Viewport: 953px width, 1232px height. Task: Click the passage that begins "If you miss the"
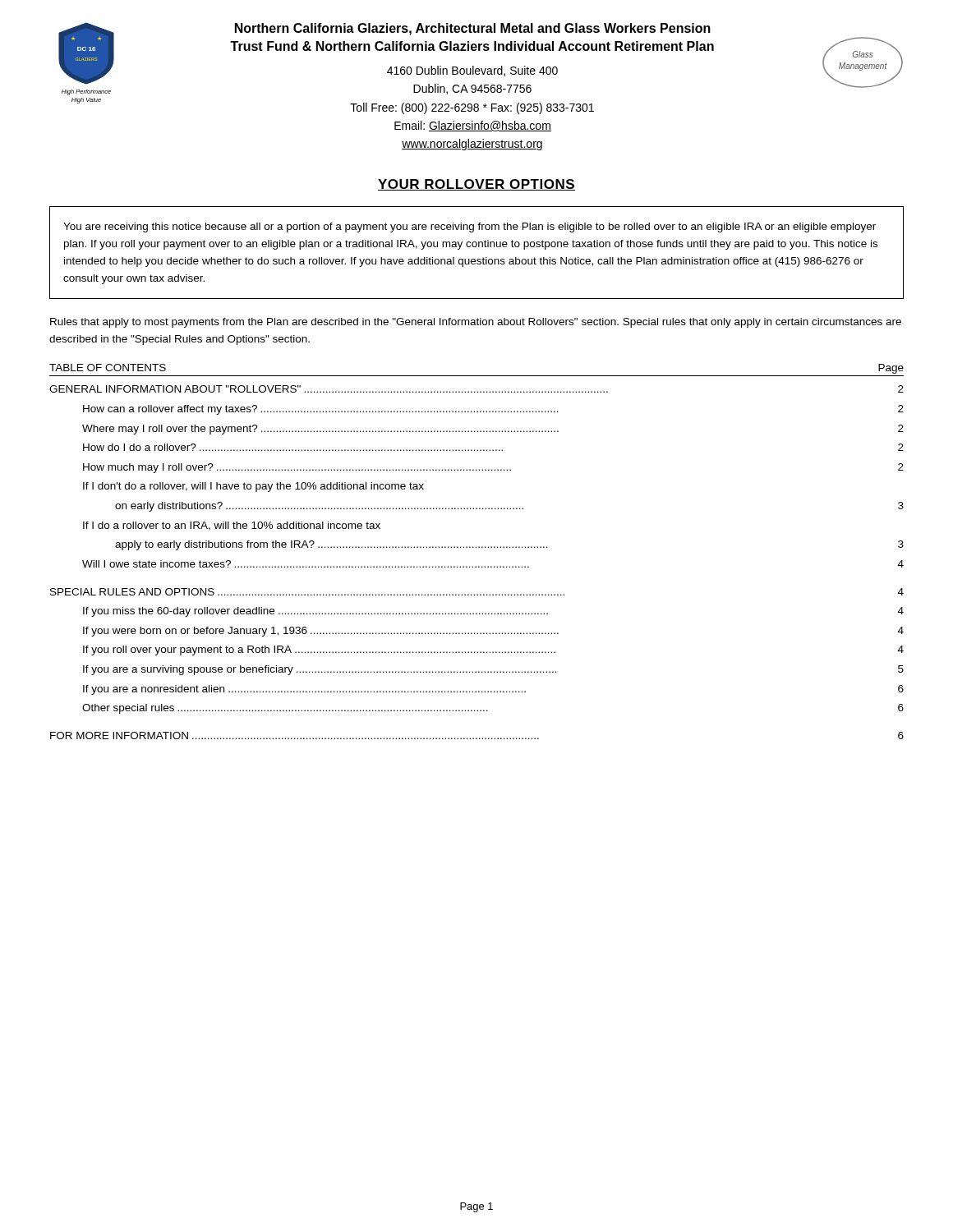493,611
